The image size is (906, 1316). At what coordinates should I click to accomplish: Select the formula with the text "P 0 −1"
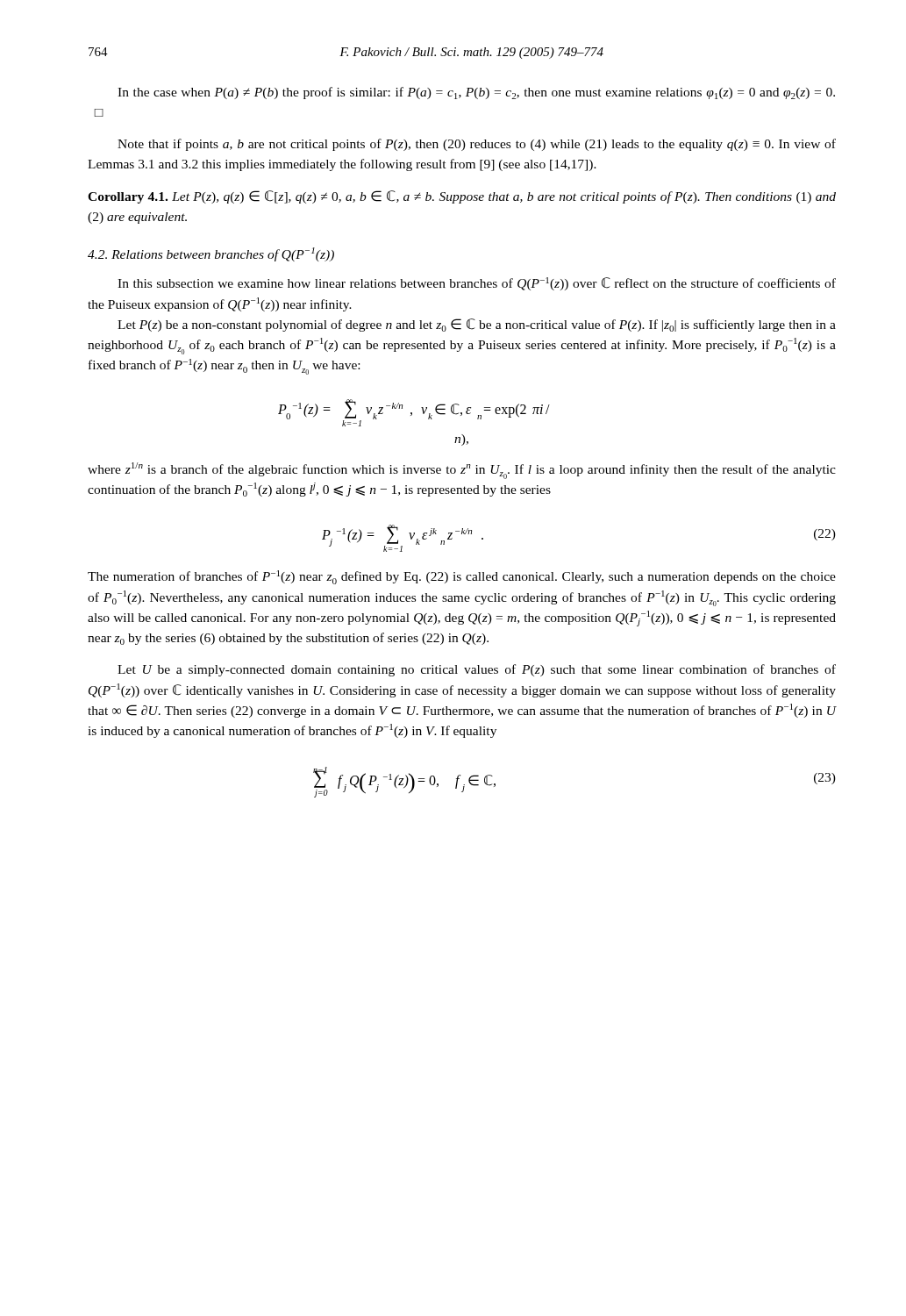click(x=462, y=416)
